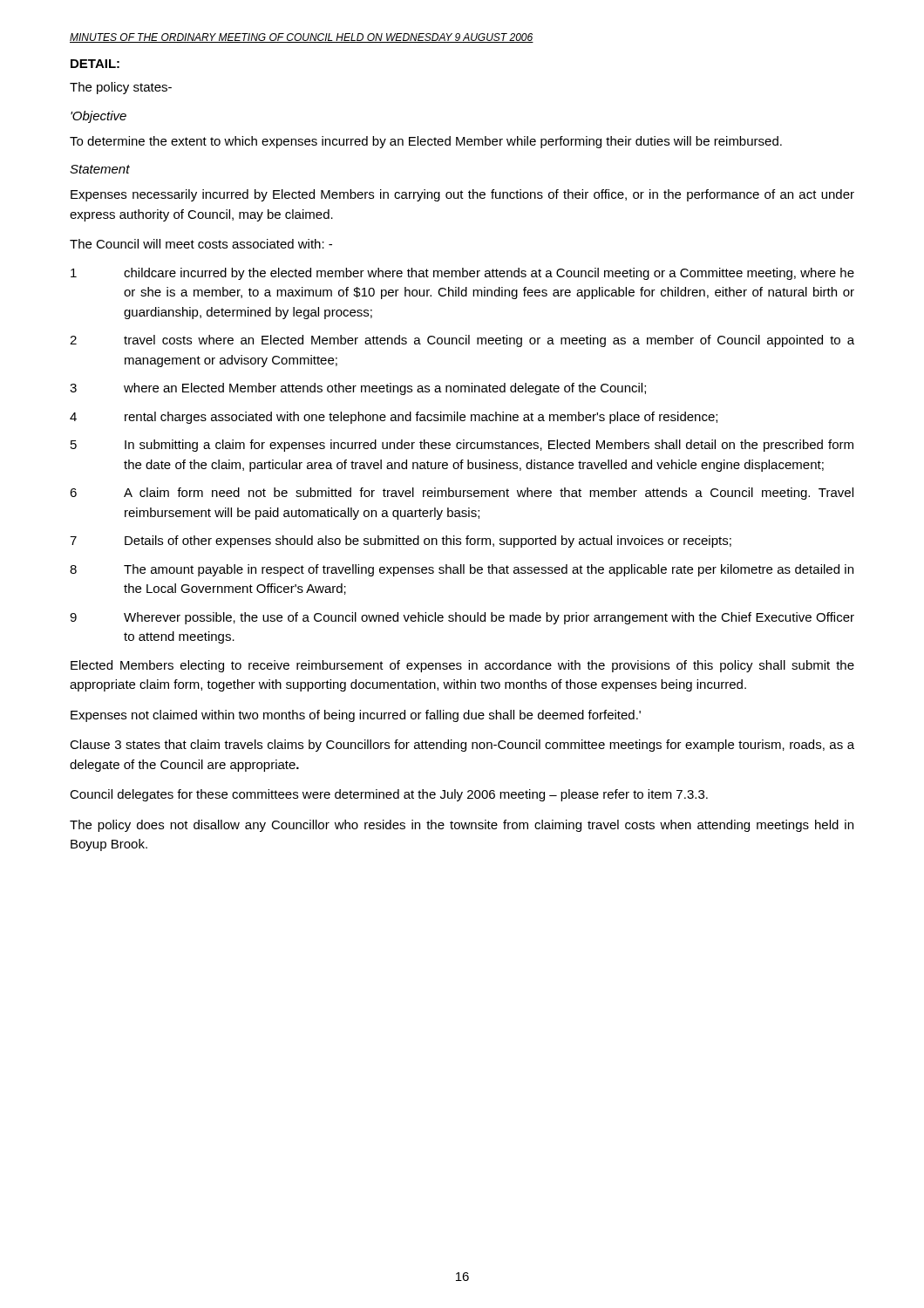This screenshot has width=924, height=1308.
Task: Find the region starting "6 A claim form need"
Action: point(462,503)
